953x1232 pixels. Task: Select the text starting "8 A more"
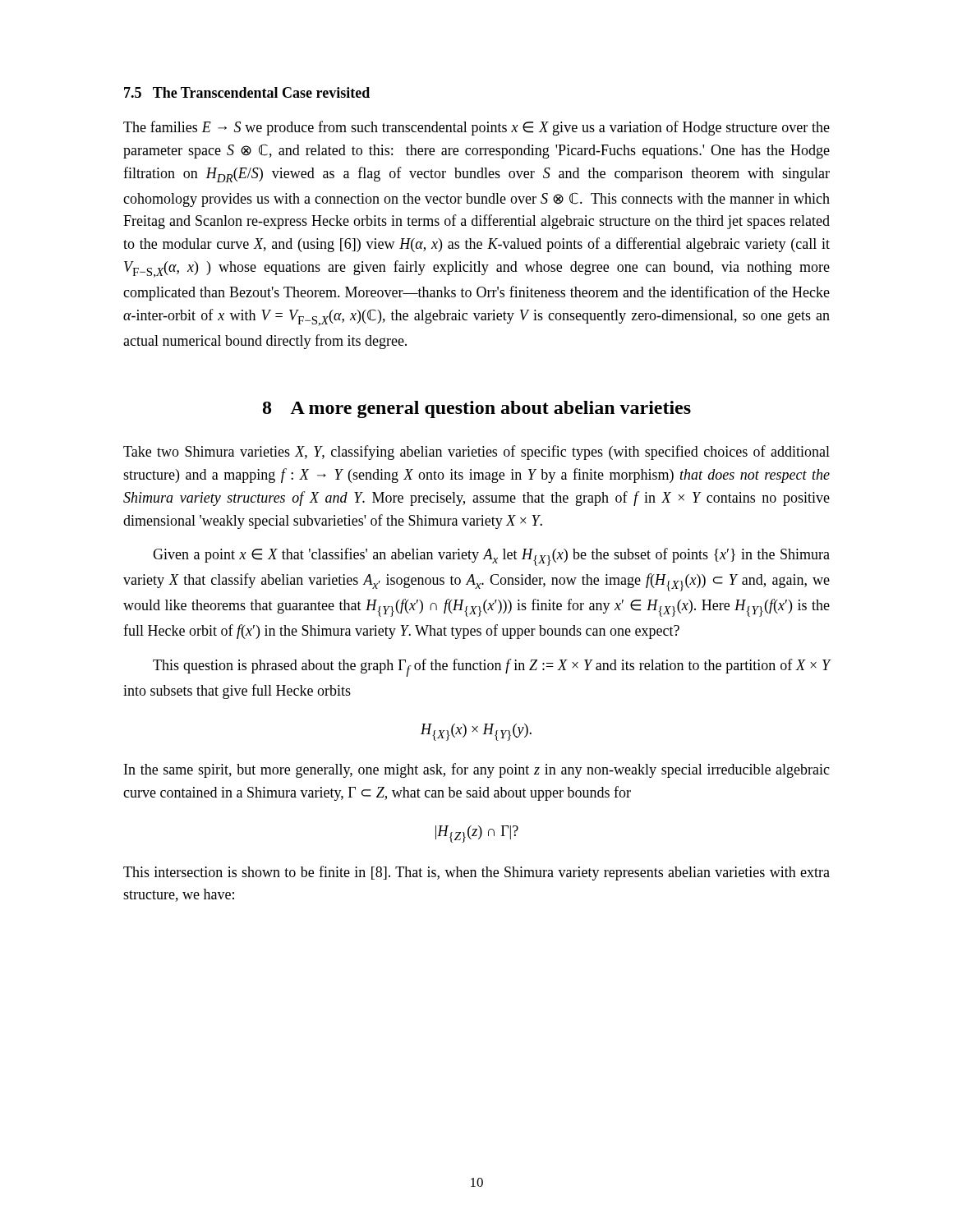(476, 408)
